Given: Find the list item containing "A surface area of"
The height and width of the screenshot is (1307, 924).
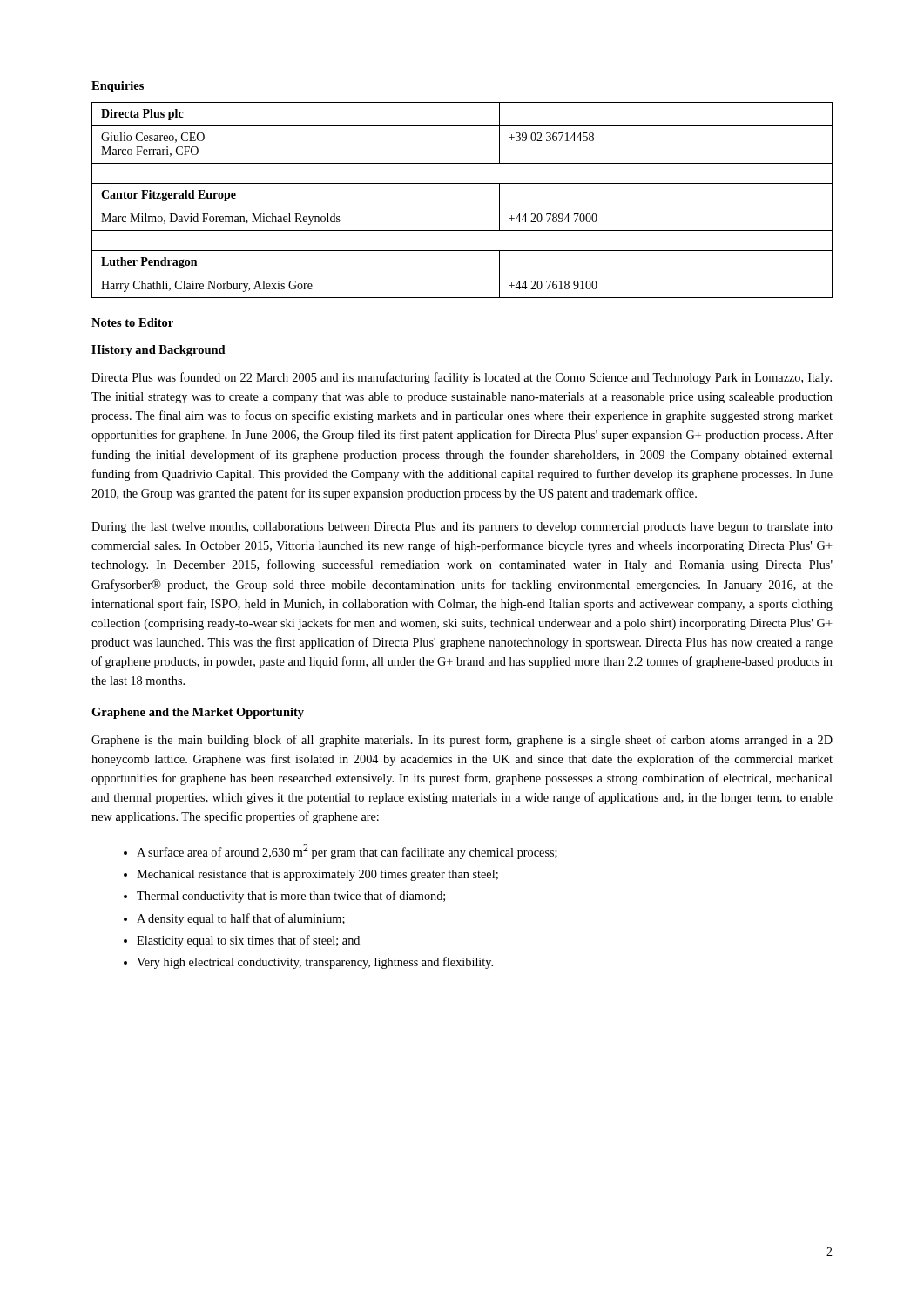Looking at the screenshot, I should pos(347,851).
